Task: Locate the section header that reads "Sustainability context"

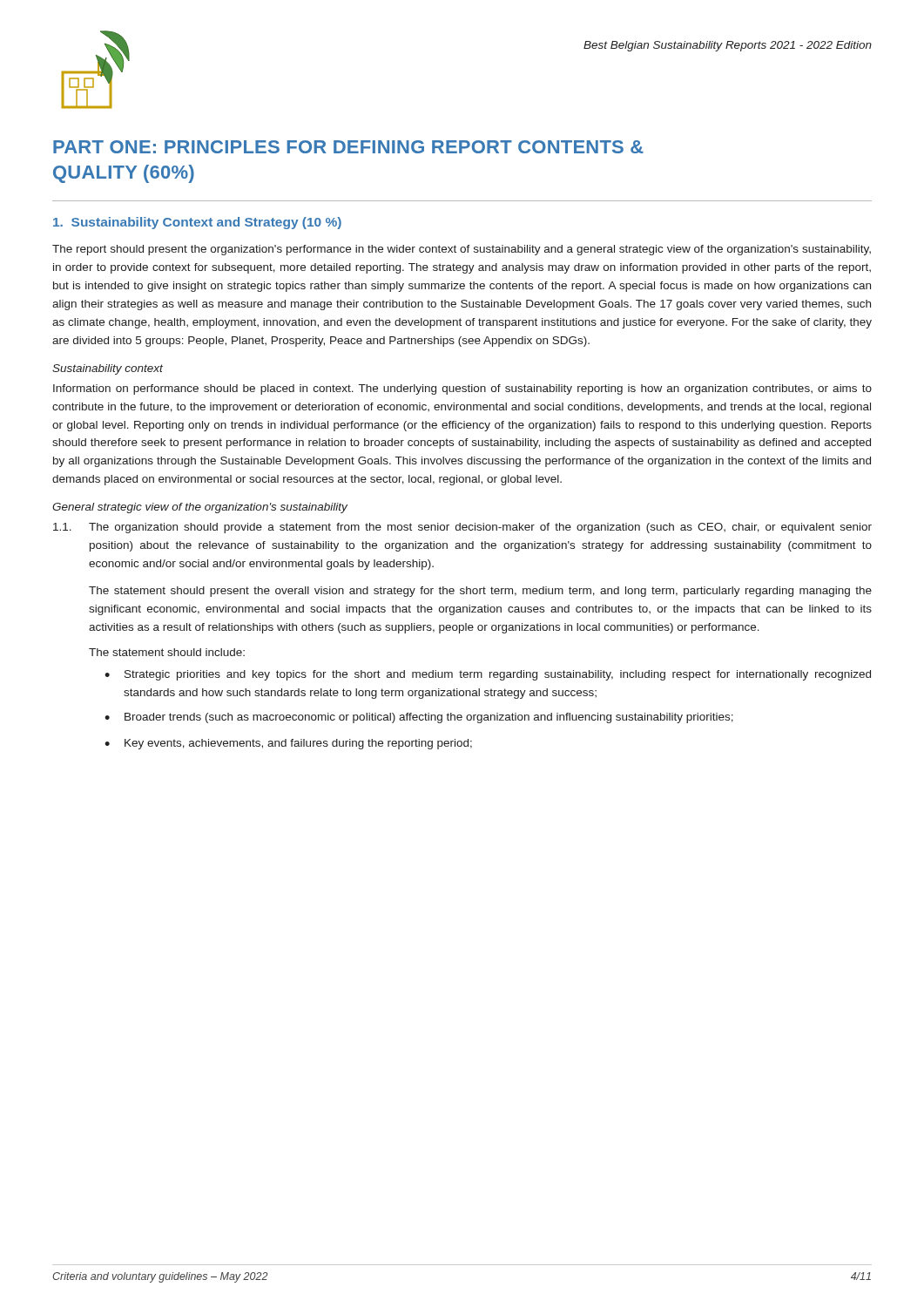Action: pos(108,368)
